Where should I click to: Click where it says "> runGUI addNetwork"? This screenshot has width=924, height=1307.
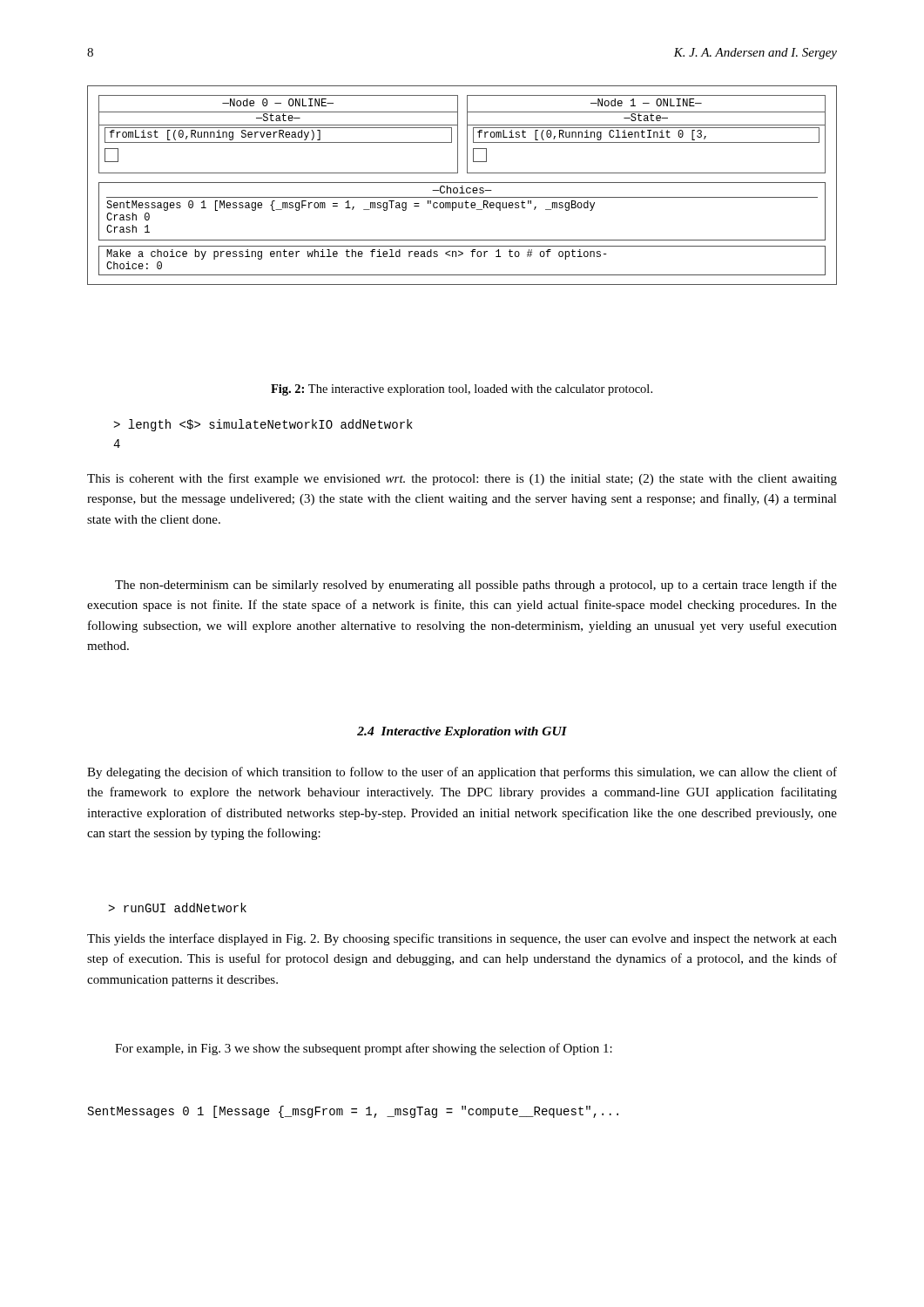pyautogui.click(x=178, y=909)
